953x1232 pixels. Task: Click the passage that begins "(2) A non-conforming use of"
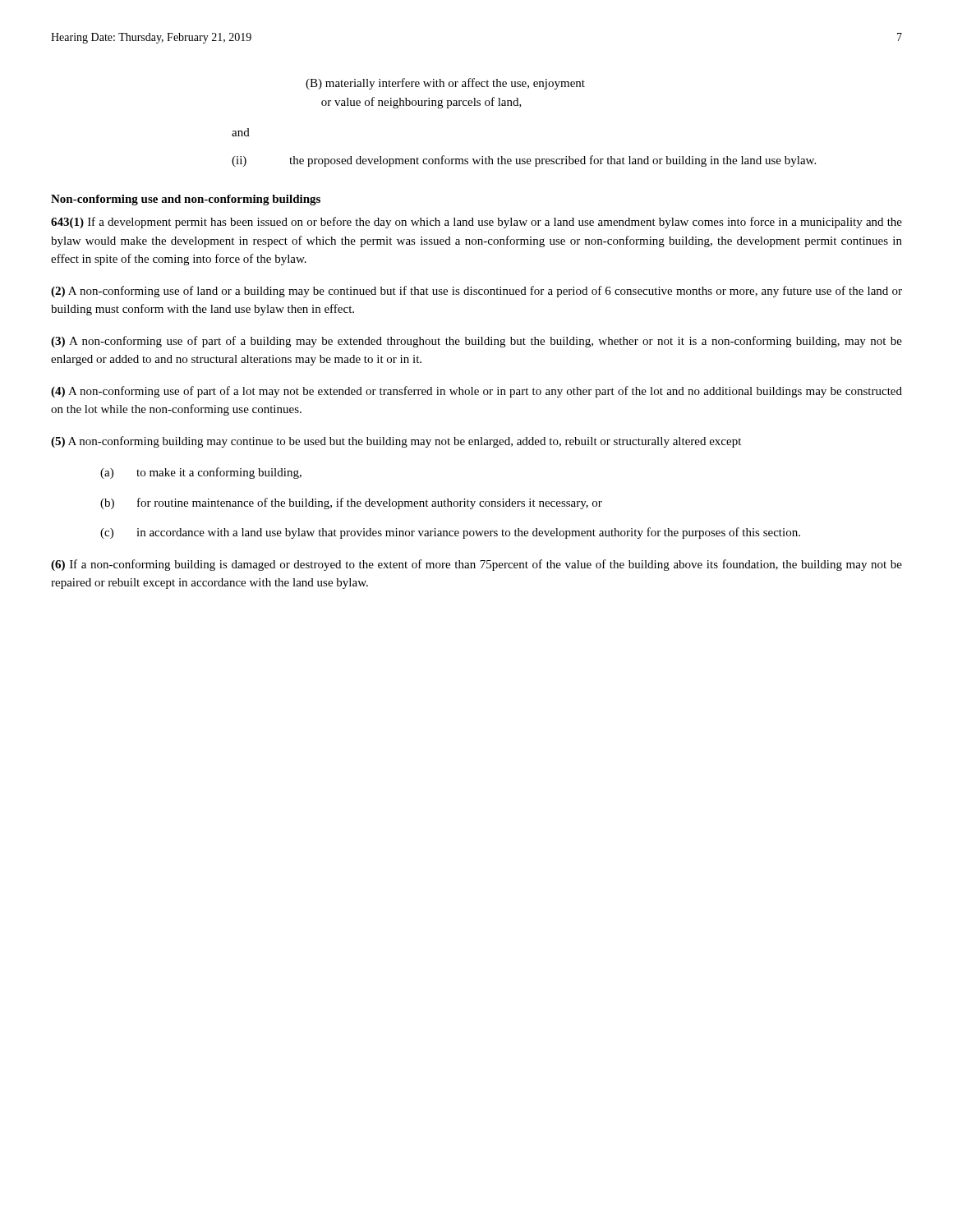point(476,300)
